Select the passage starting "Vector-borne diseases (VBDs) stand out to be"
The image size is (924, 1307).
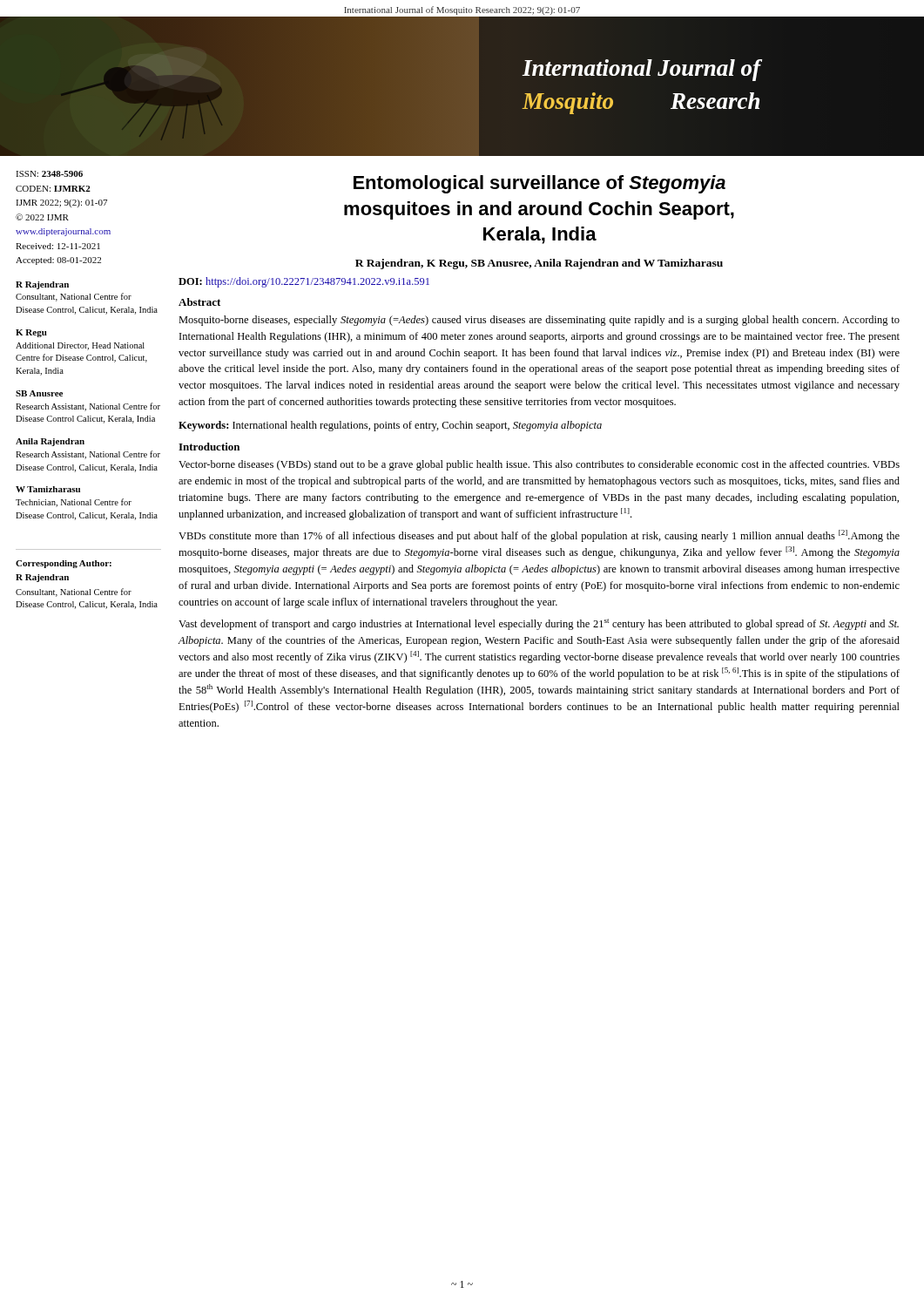[x=539, y=490]
